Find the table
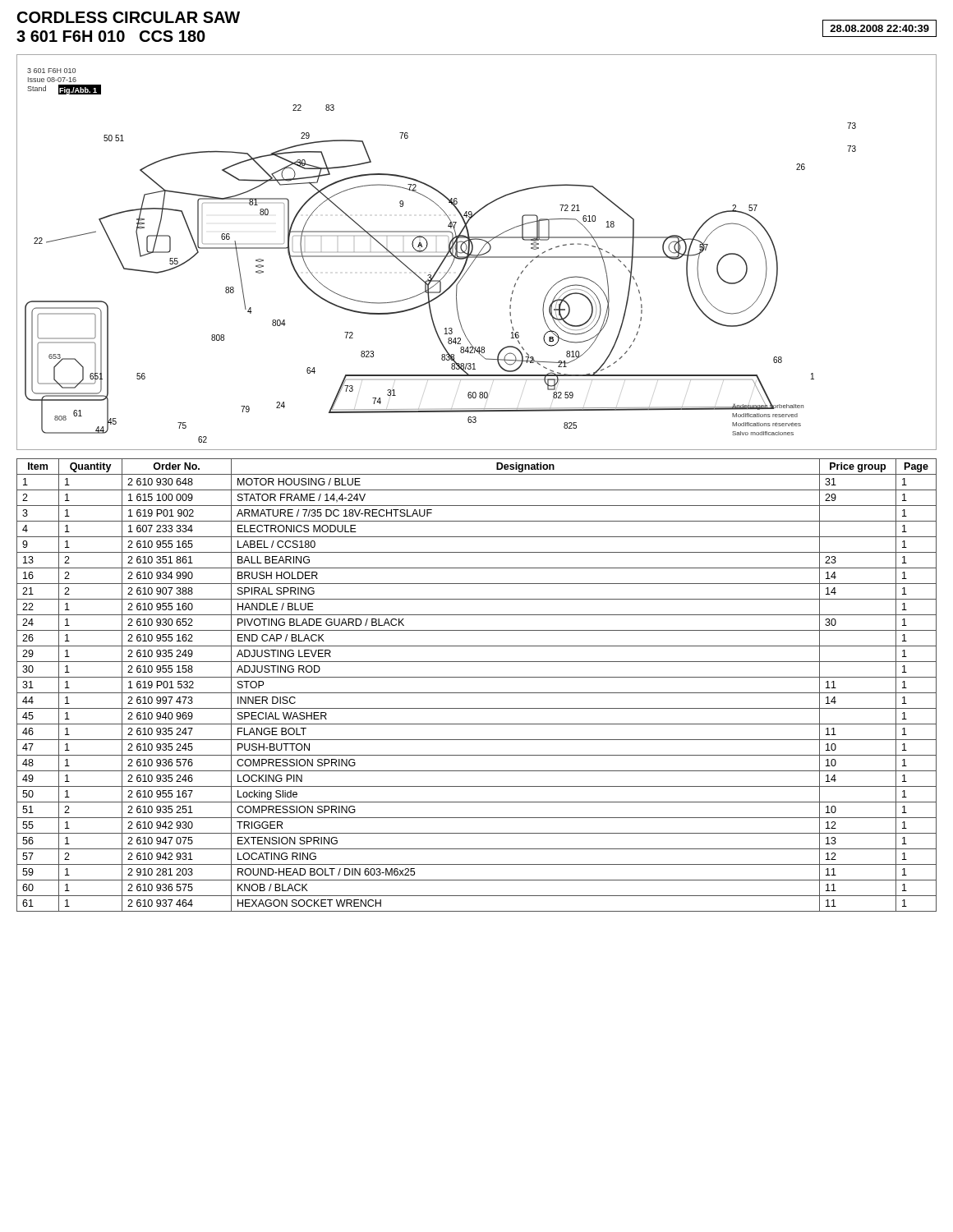953x1232 pixels. [x=476, y=685]
